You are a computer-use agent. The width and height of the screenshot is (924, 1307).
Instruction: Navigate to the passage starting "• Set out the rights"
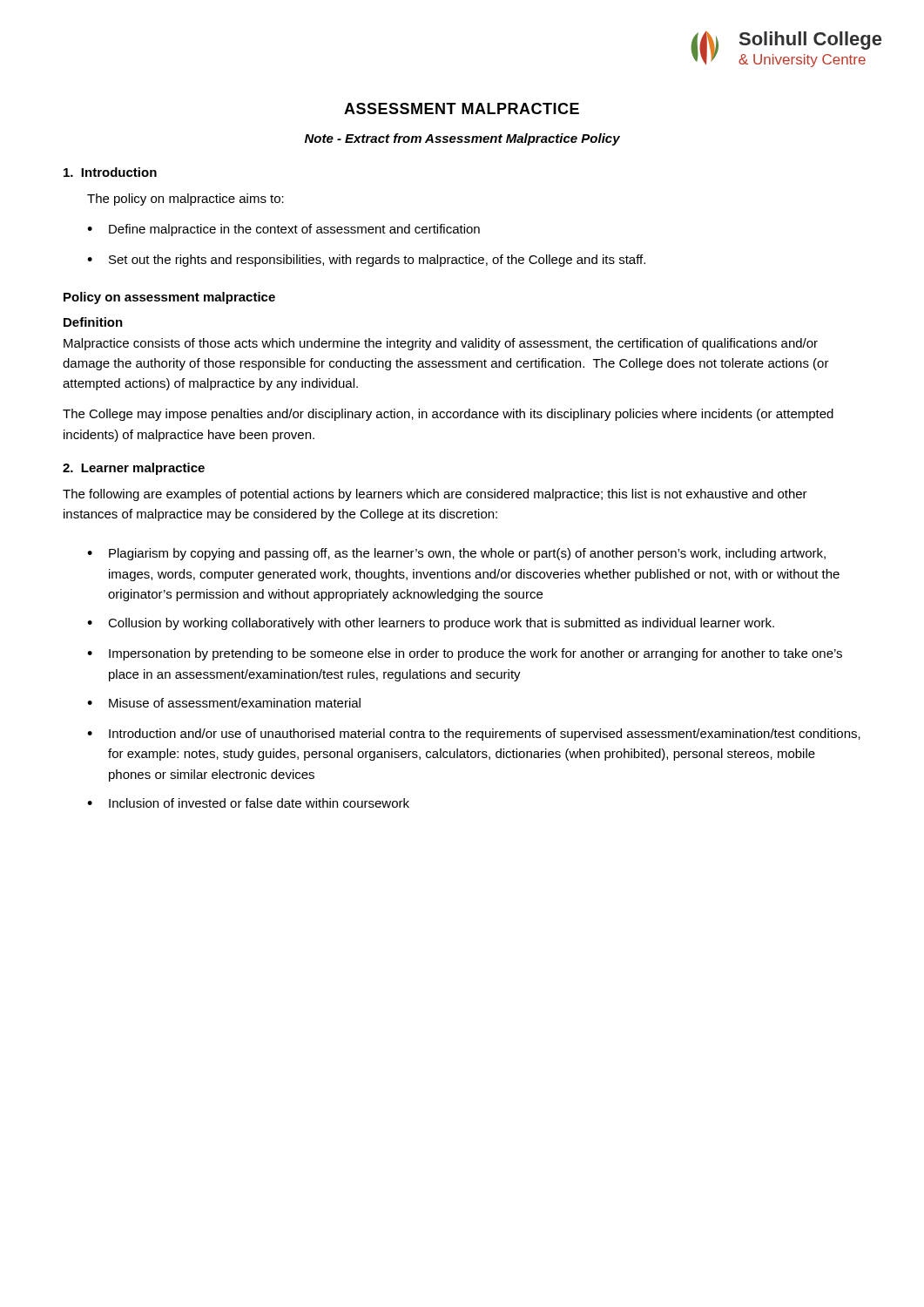coord(474,261)
